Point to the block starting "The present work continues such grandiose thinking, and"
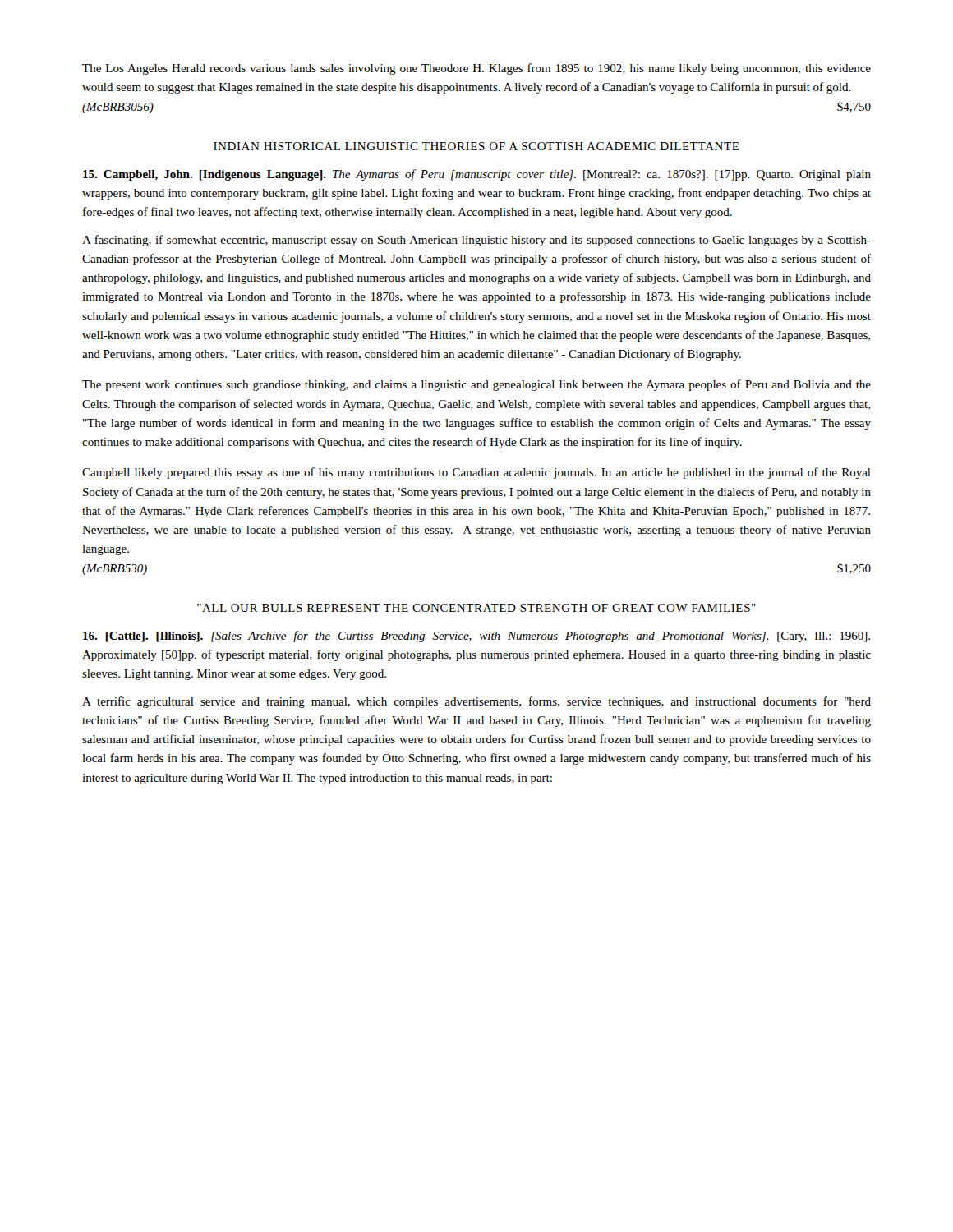Screen dimensions: 1232x953 [476, 413]
